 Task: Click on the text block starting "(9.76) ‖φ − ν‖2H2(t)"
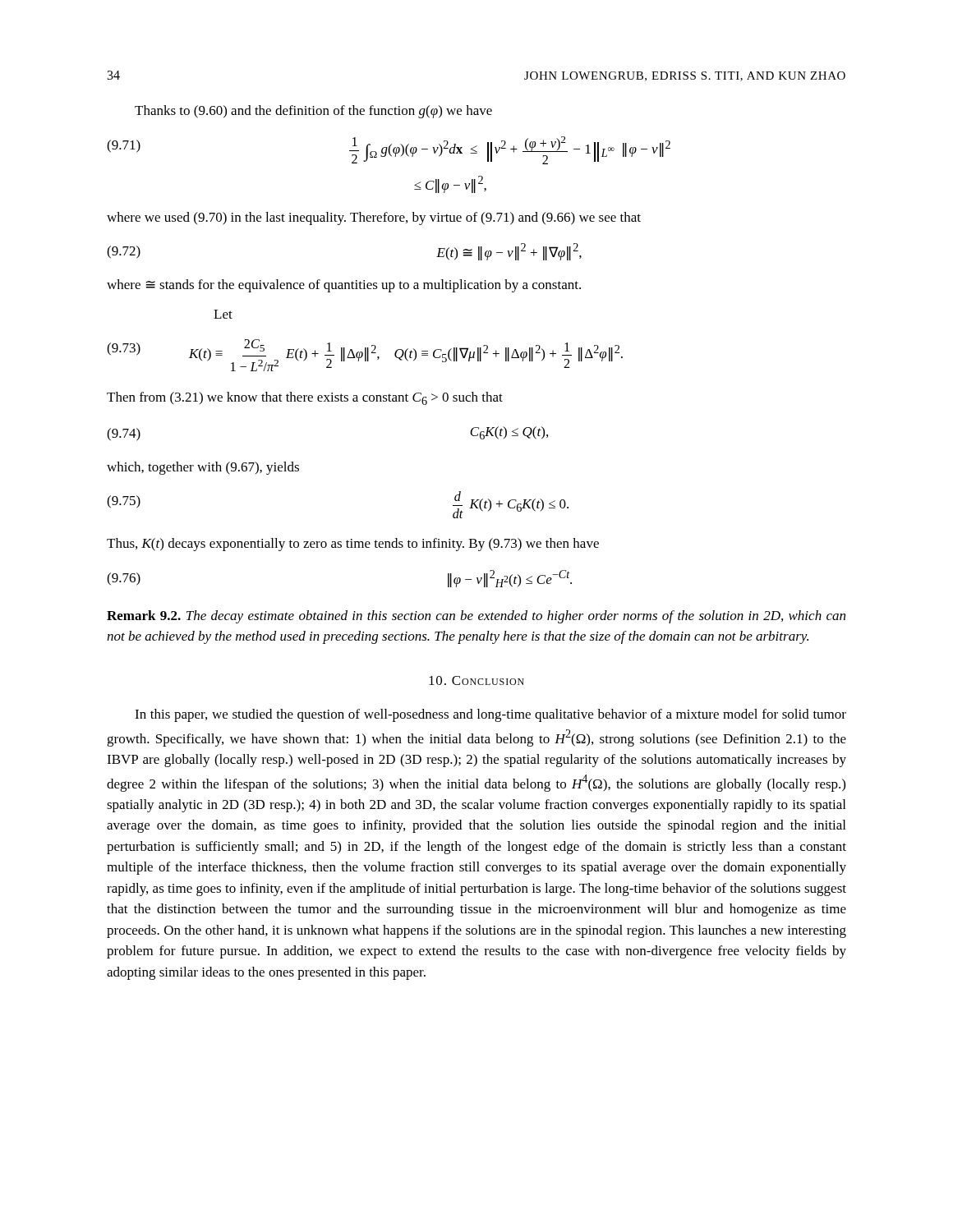476,579
